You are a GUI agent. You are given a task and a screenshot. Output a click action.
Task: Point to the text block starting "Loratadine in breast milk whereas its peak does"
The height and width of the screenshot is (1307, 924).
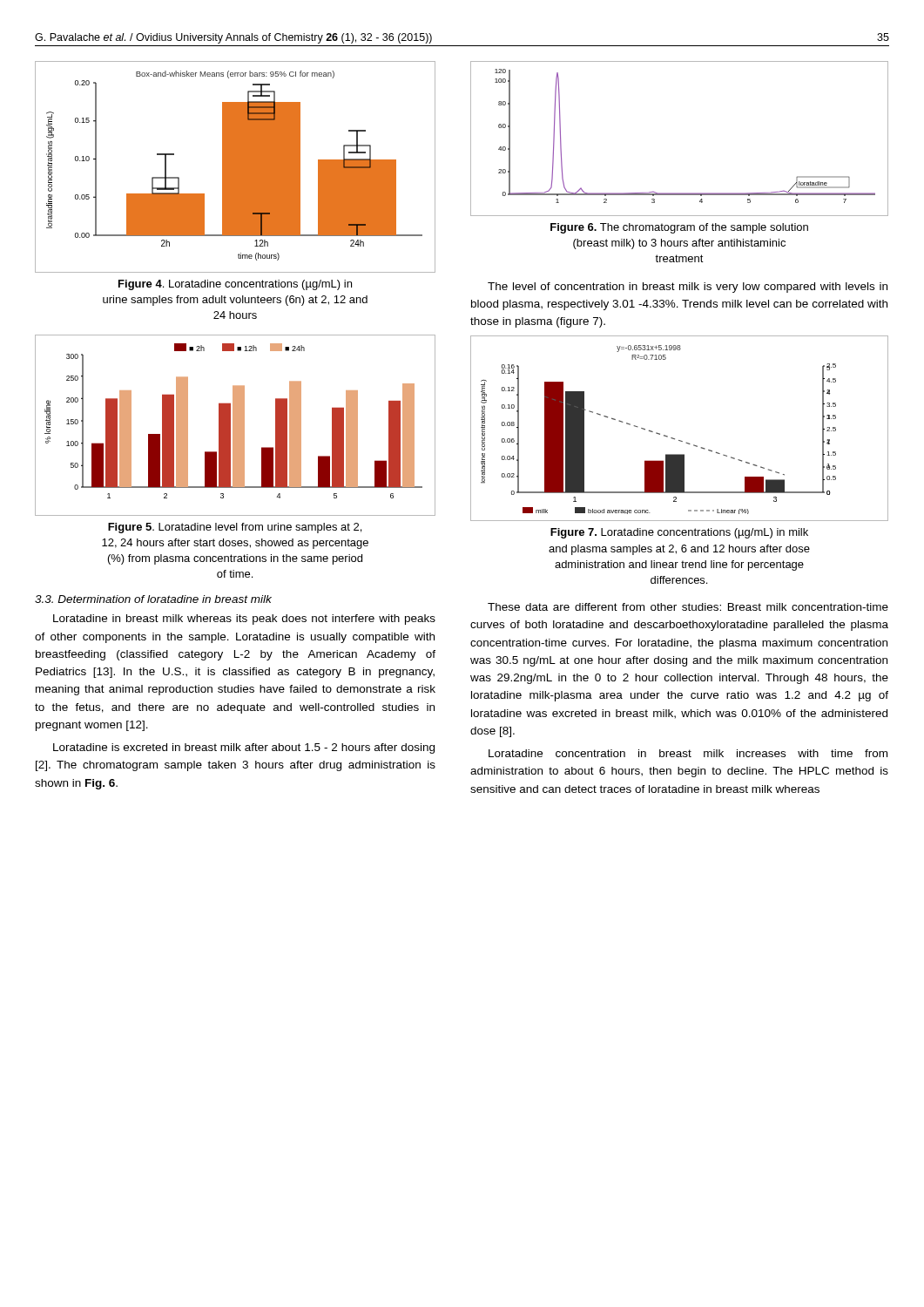coord(235,671)
